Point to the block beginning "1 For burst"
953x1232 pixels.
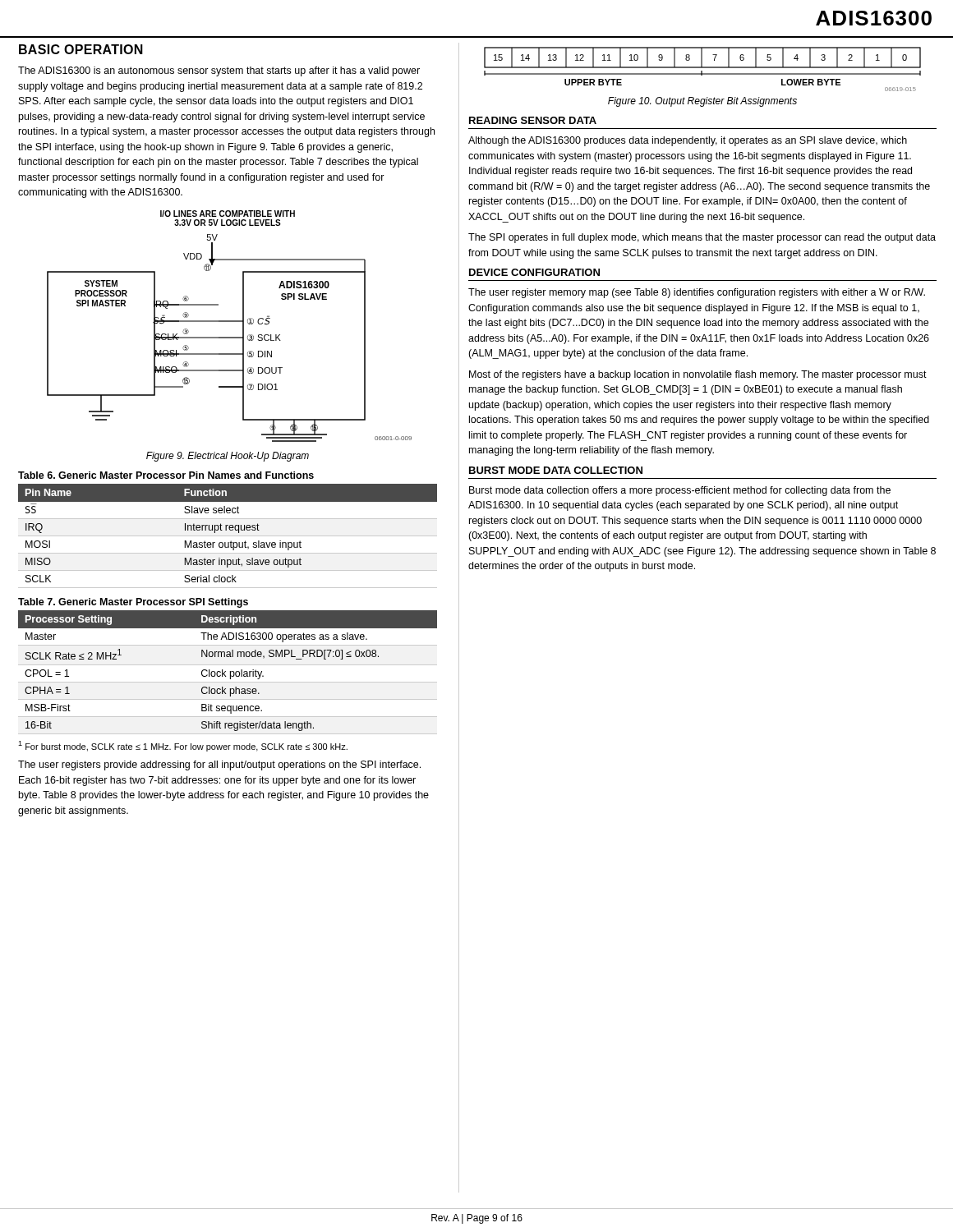coord(183,745)
